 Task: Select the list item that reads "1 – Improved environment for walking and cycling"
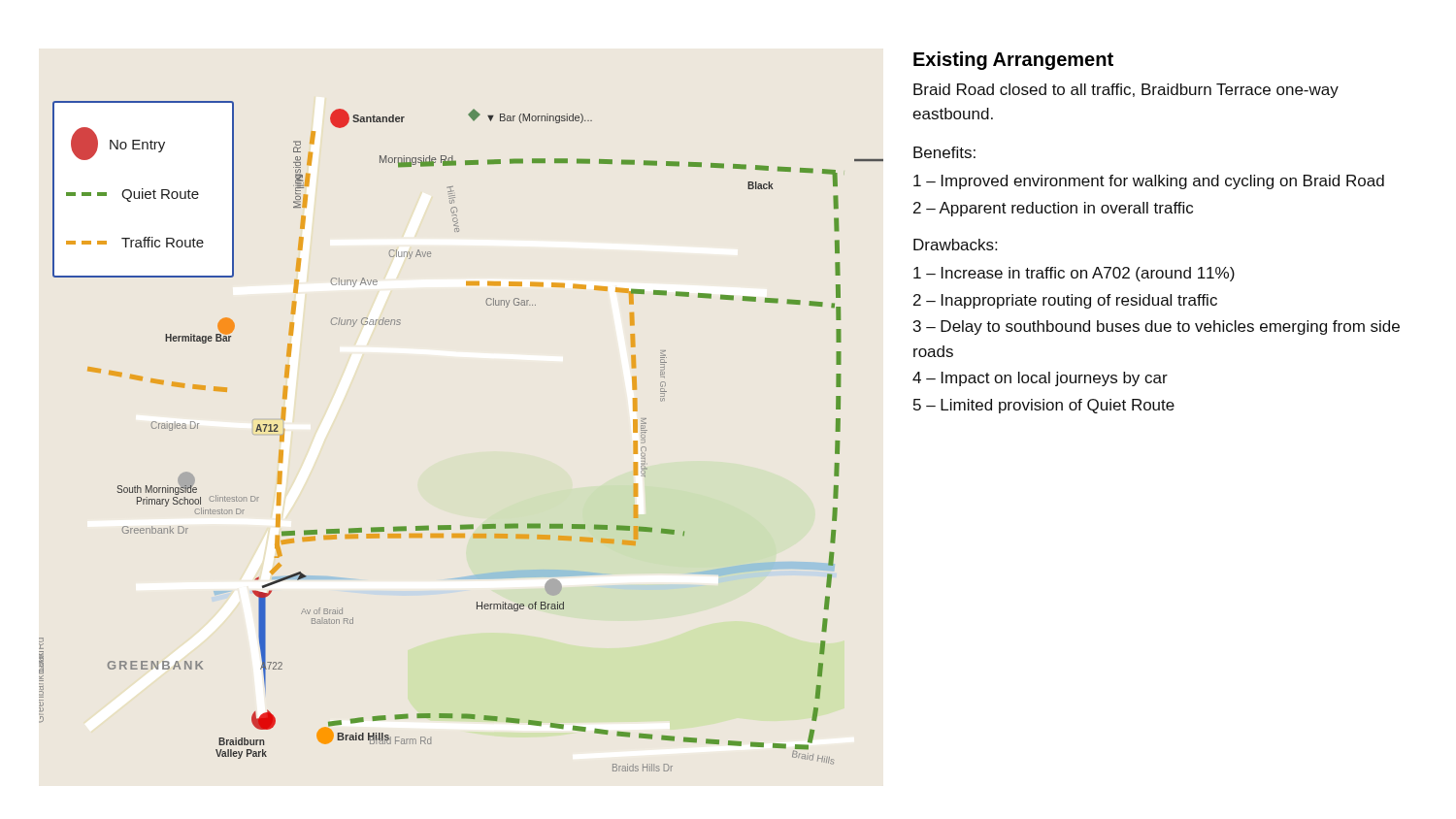1149,181
